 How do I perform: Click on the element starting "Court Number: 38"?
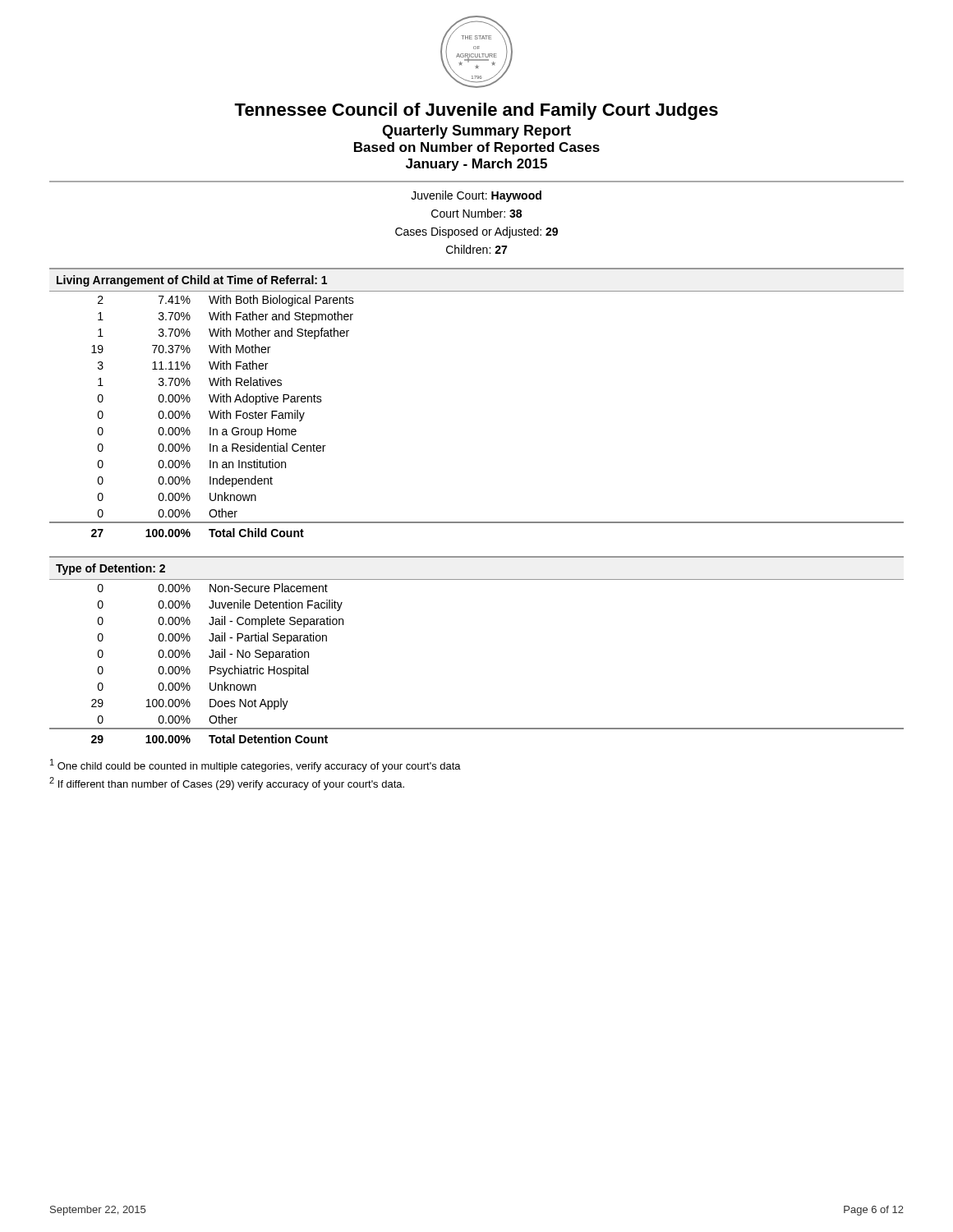point(476,213)
